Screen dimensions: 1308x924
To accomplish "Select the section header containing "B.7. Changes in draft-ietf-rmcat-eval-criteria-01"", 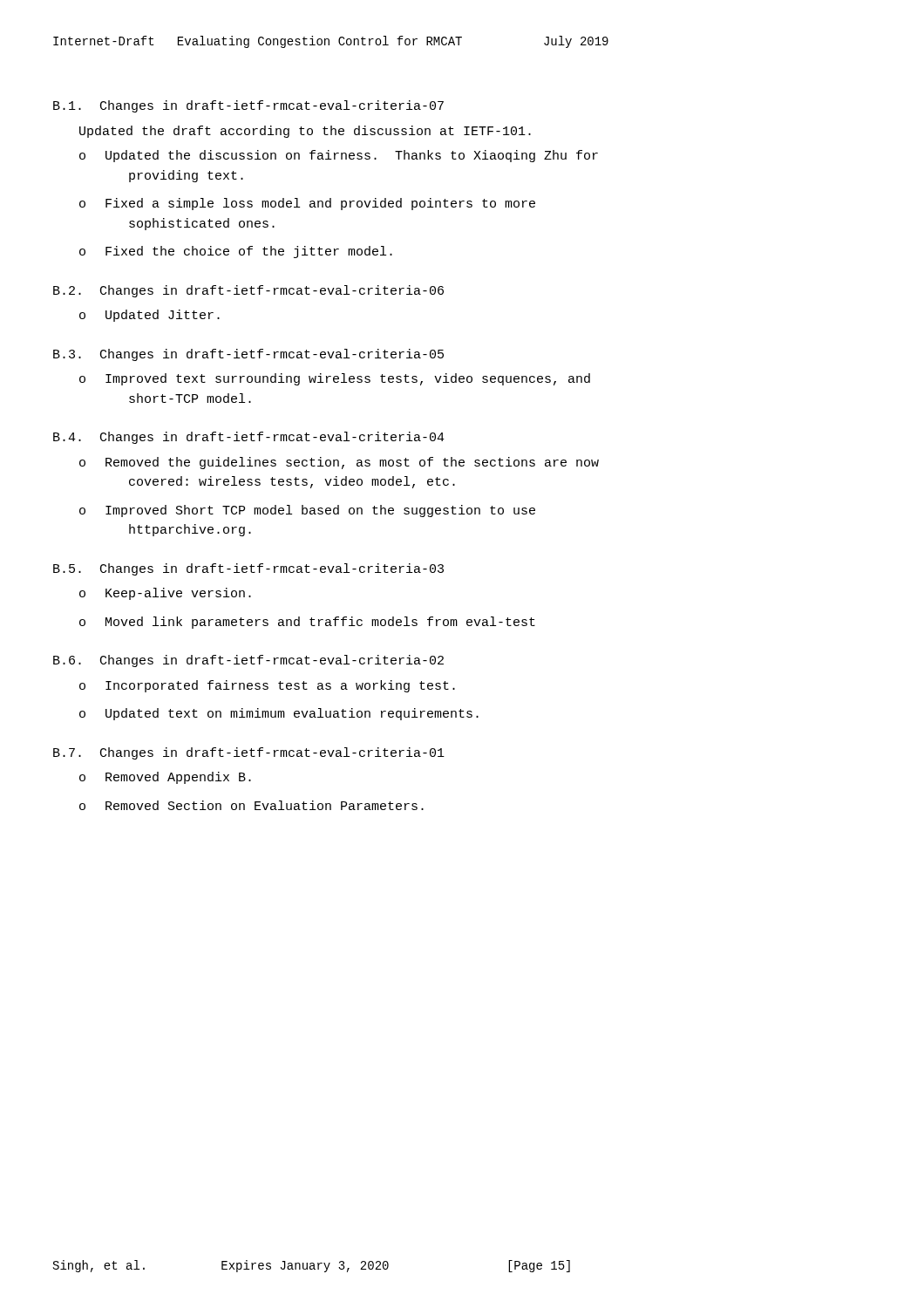I will coord(248,753).
